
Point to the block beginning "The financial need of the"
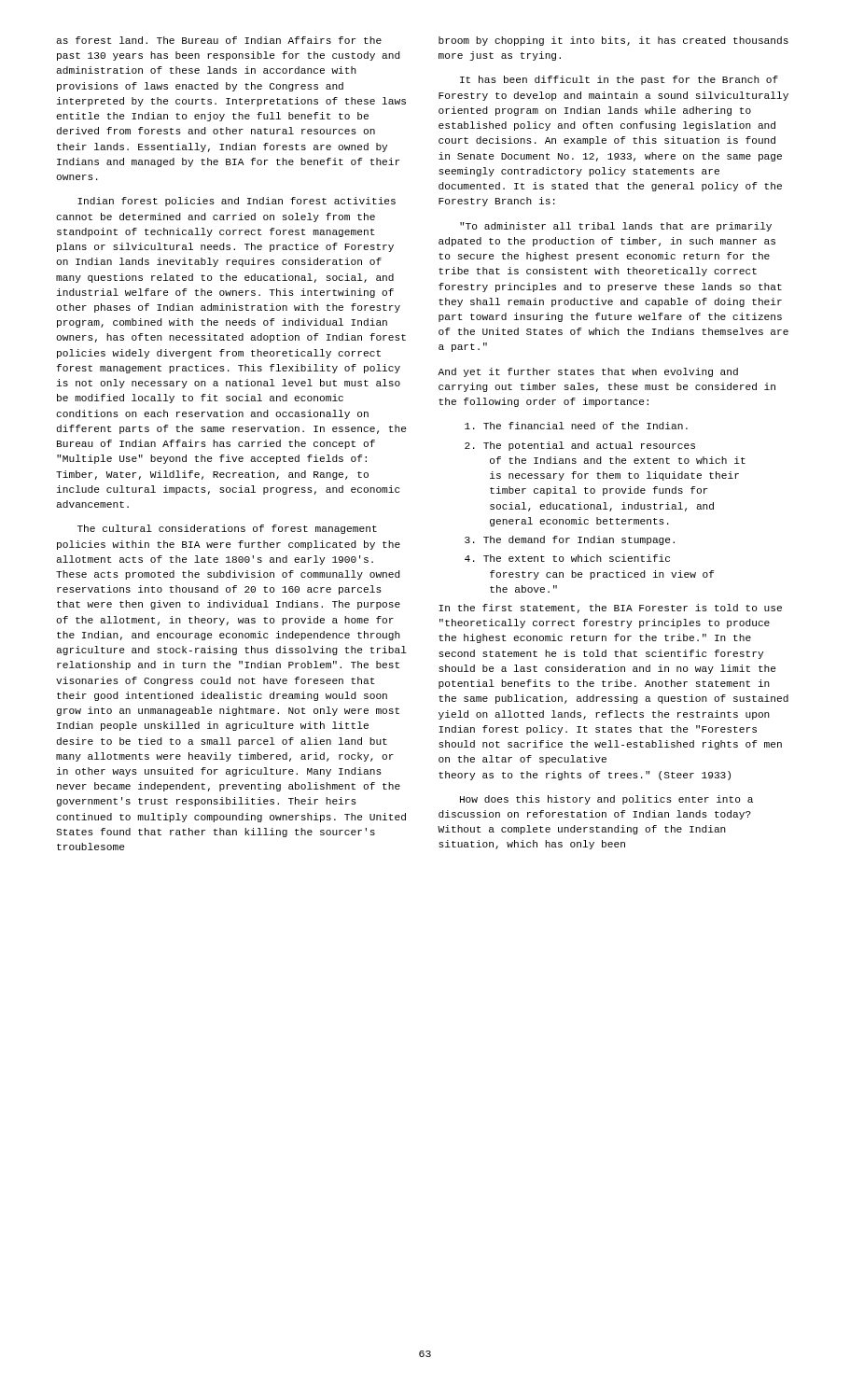coord(577,427)
